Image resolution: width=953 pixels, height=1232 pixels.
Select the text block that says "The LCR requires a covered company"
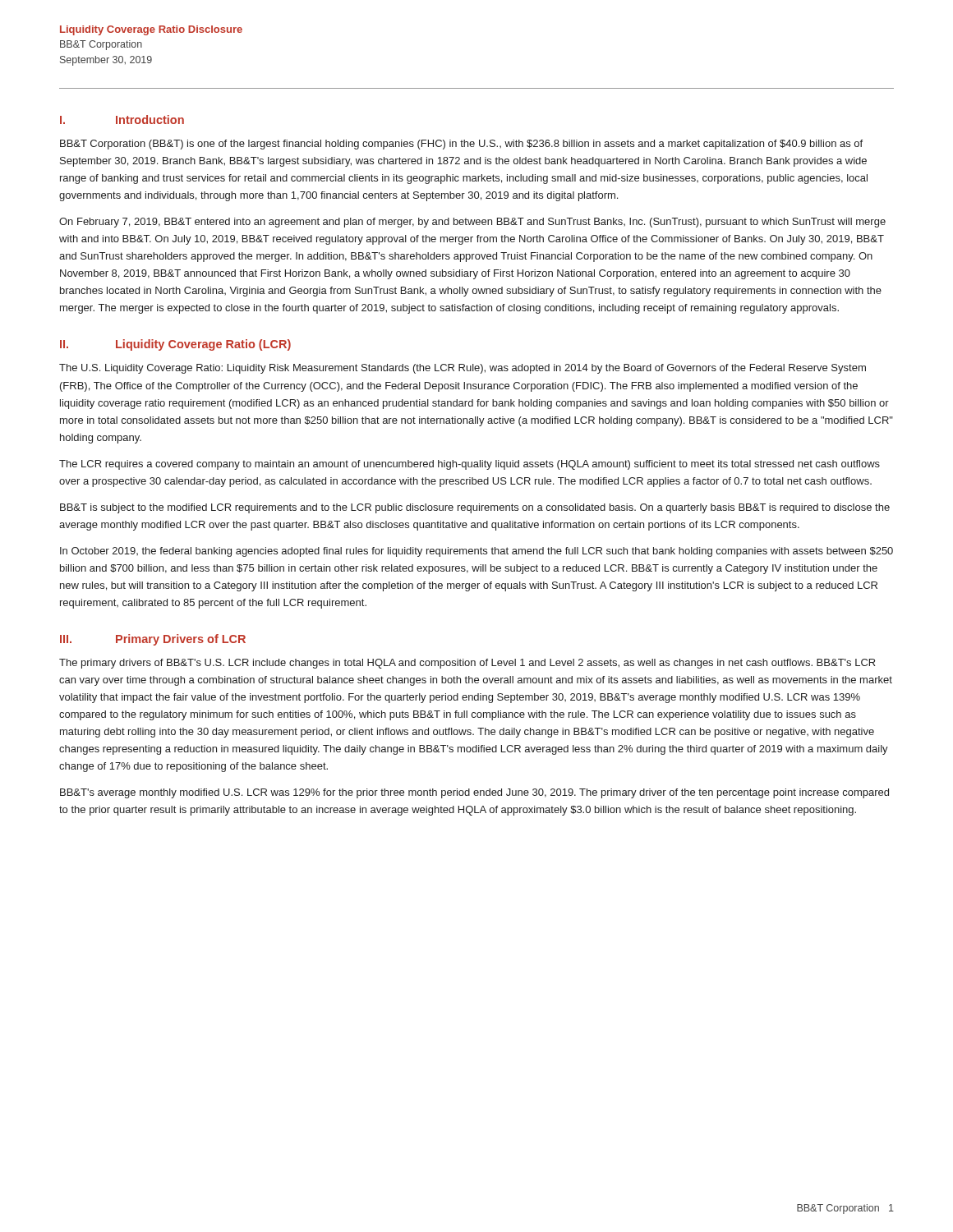(x=470, y=472)
